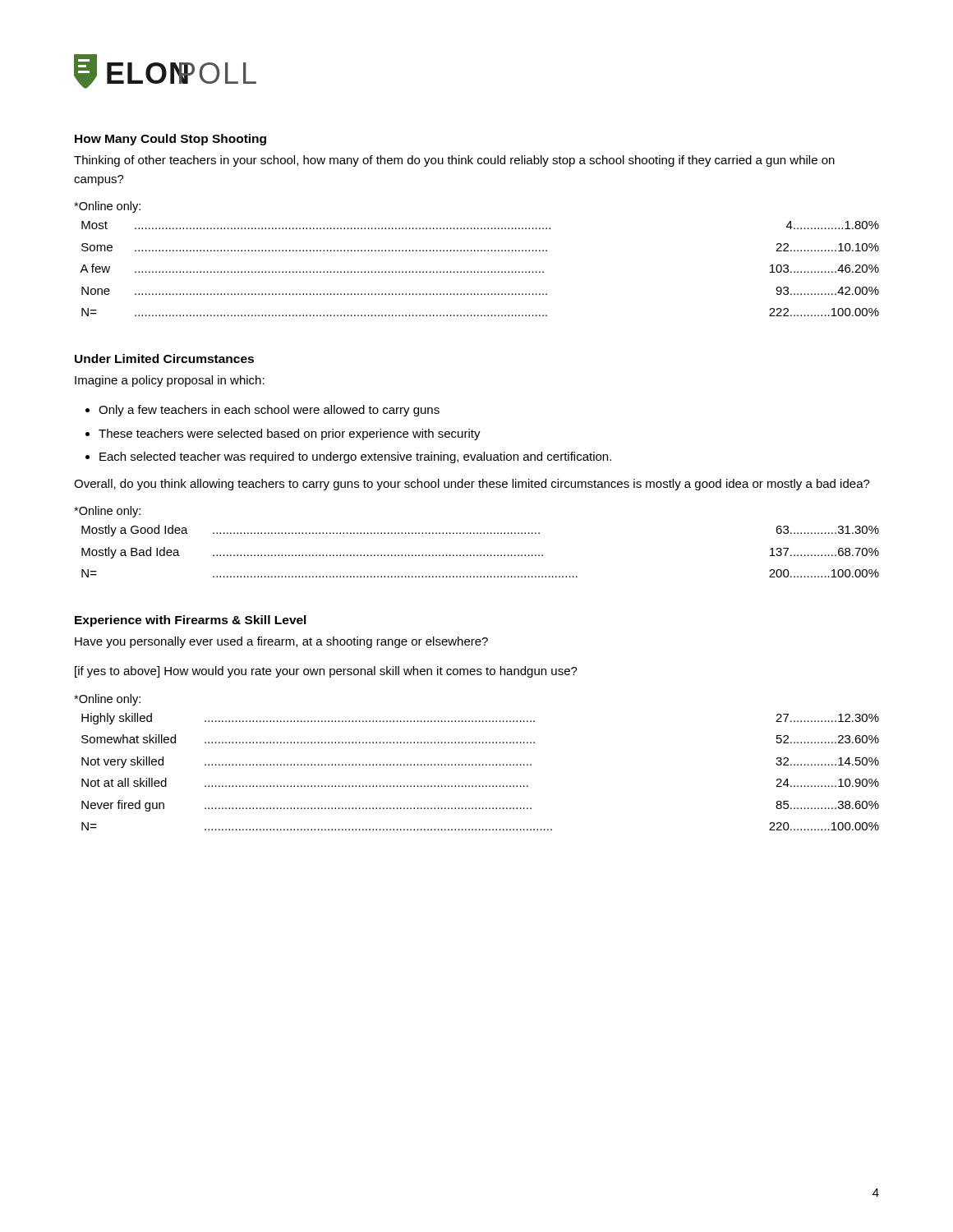Find the table that mentions "Most ..........................................................................................................................4...............1.80% Some .........................................................................................................................22..............10.10% A"
The height and width of the screenshot is (1232, 953).
[476, 269]
